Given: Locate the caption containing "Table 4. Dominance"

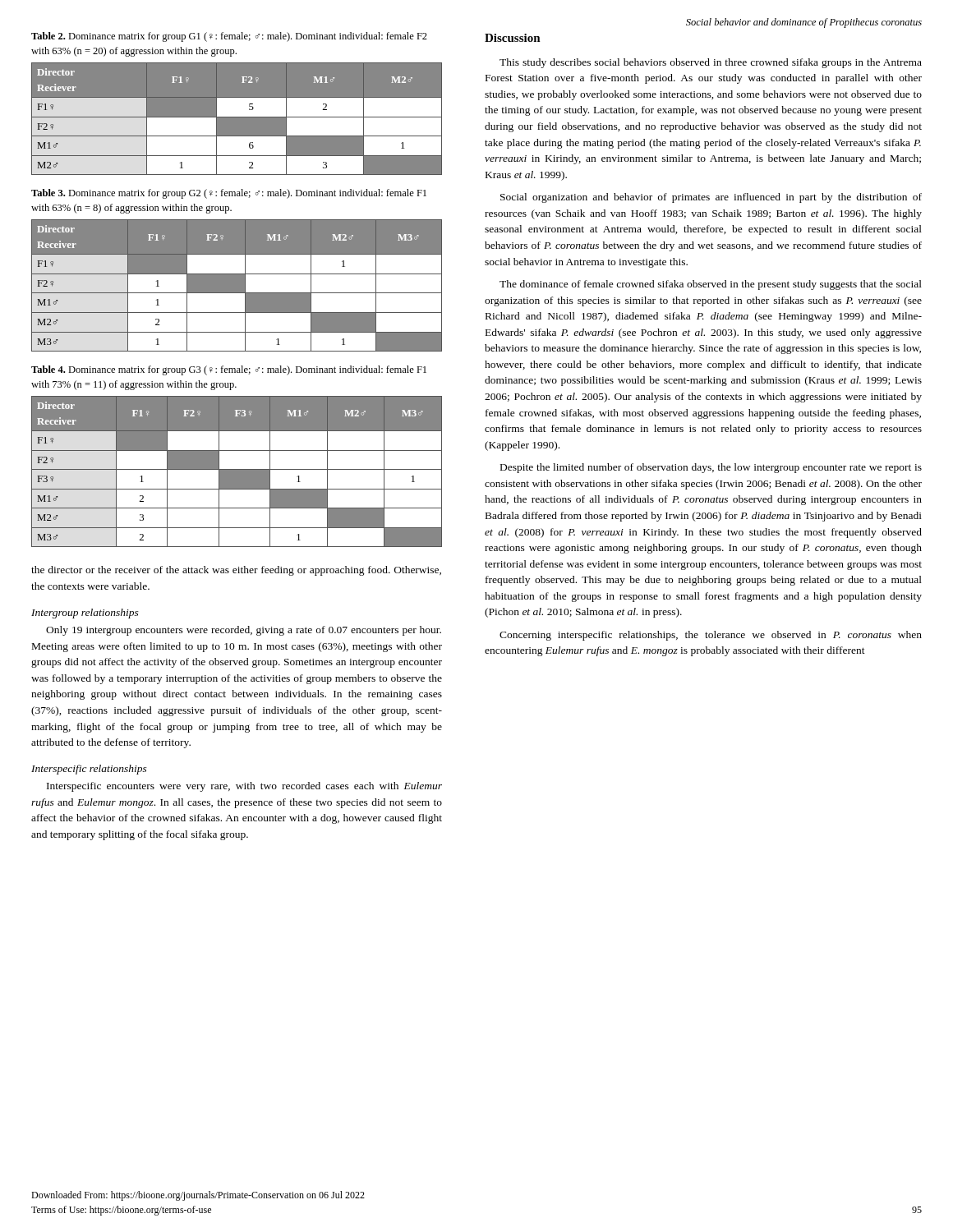Looking at the screenshot, I should (x=229, y=377).
